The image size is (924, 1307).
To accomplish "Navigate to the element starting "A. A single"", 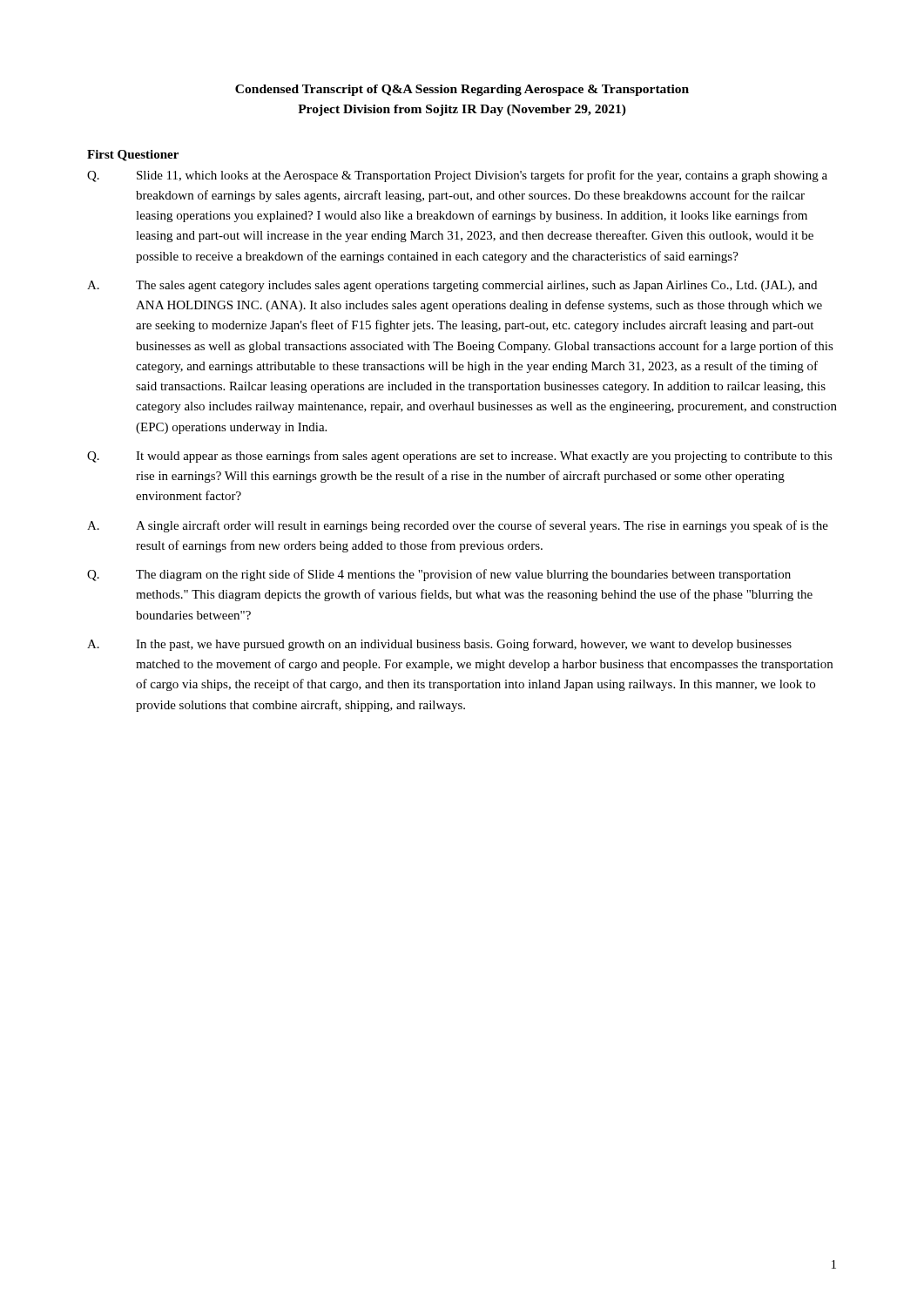I will [462, 540].
